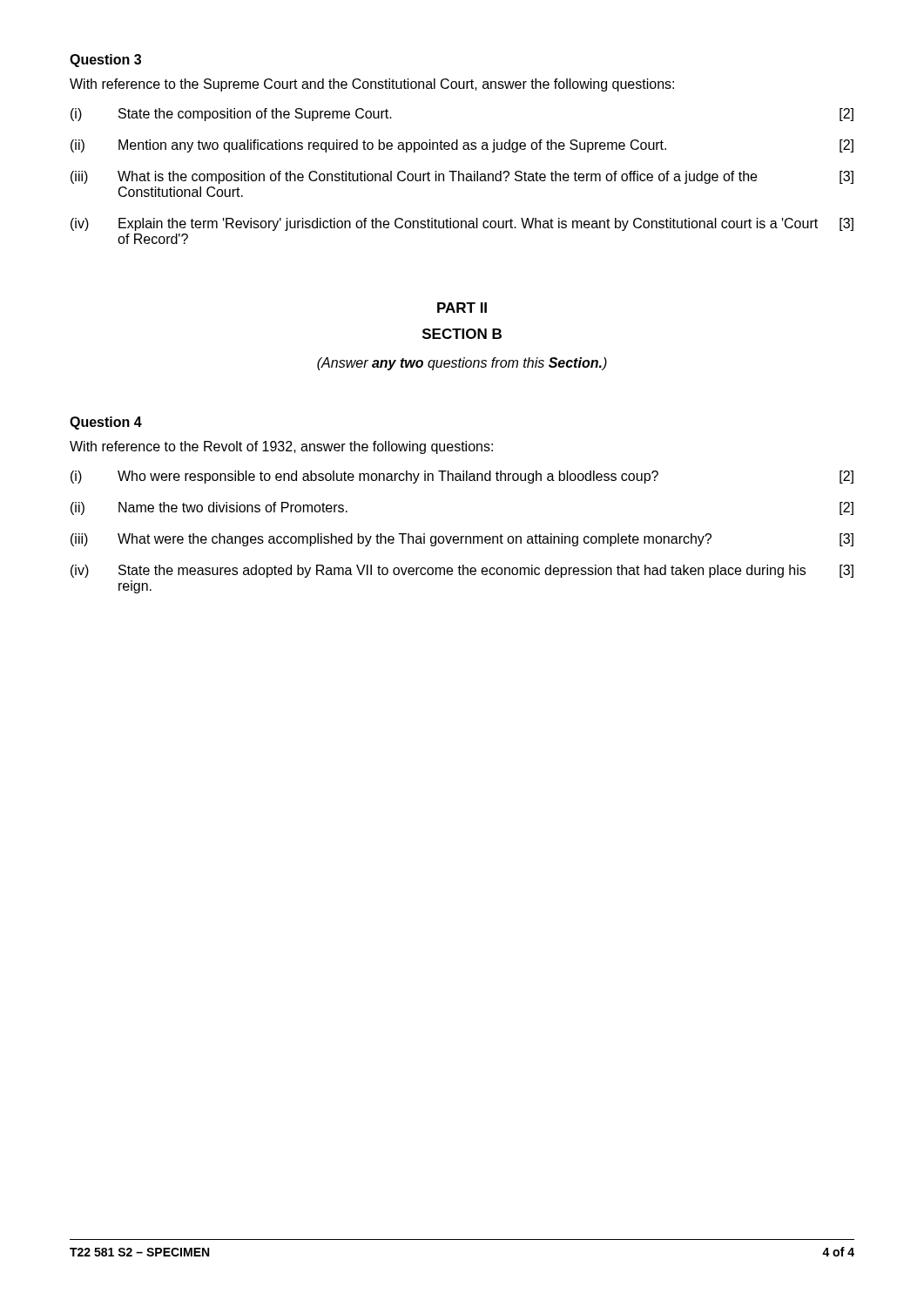Point to "Question 4"
The height and width of the screenshot is (1307, 924).
(106, 422)
